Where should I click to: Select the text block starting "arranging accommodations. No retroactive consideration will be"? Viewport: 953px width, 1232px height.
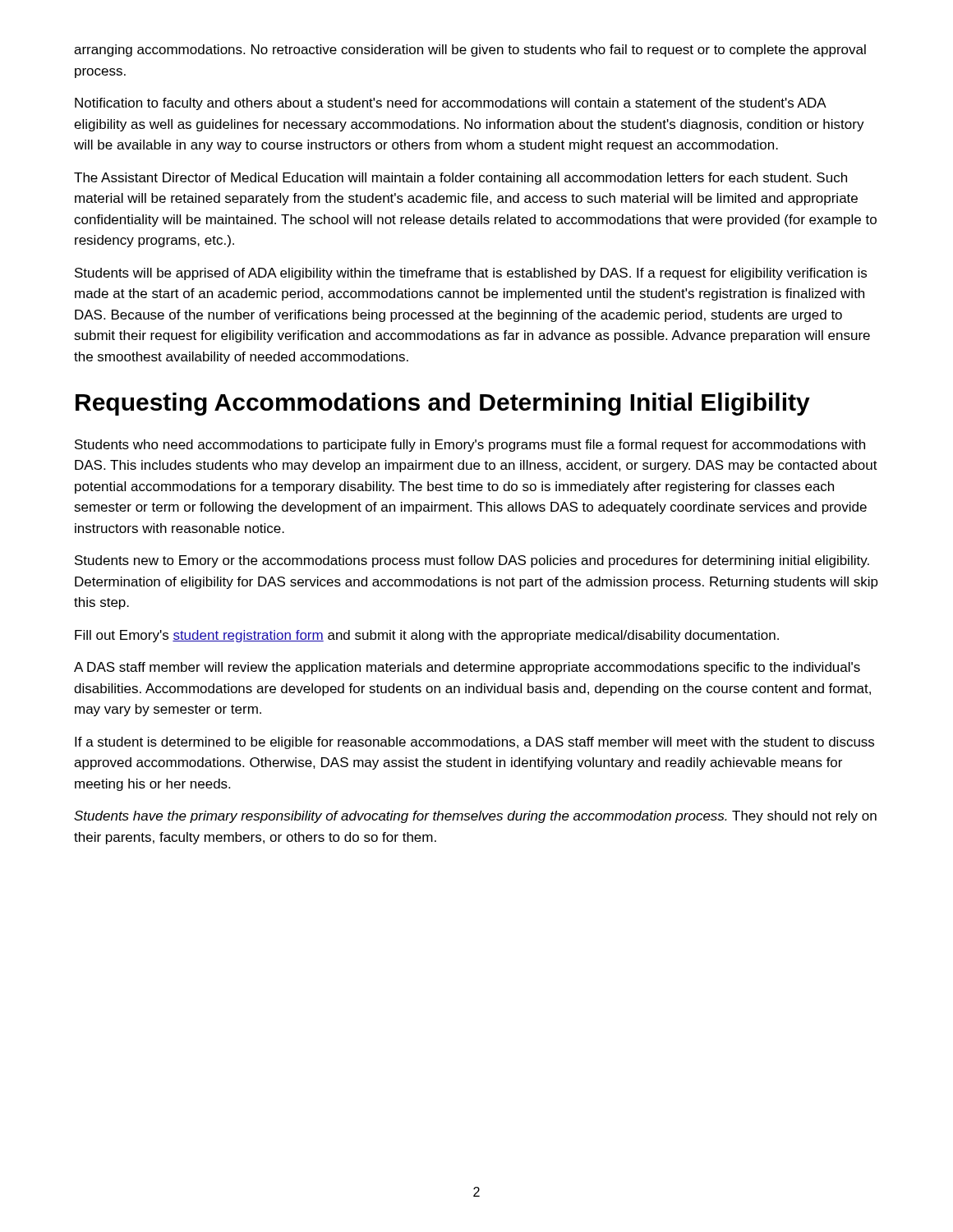476,60
